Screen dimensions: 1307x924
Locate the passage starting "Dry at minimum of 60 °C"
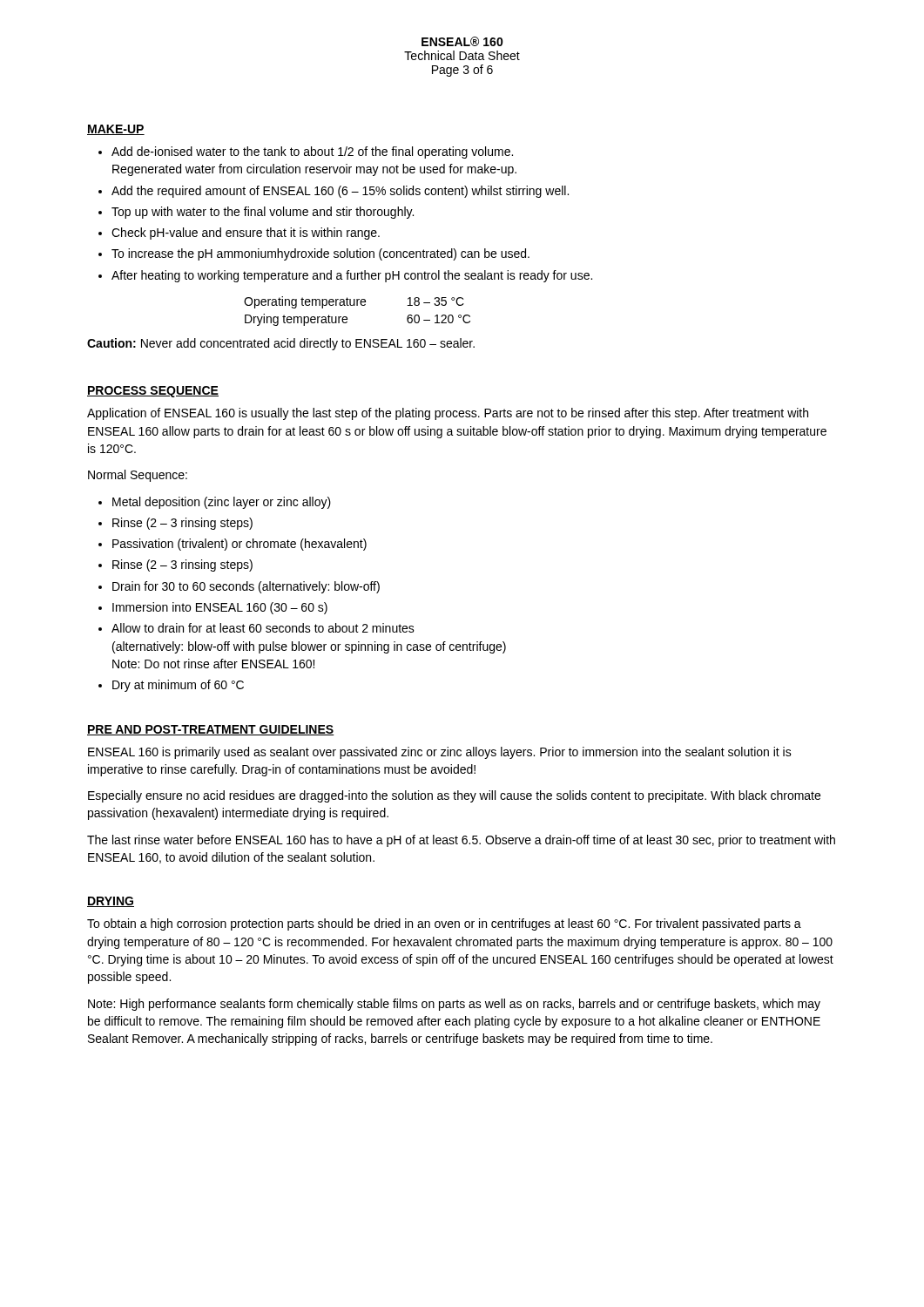(178, 685)
